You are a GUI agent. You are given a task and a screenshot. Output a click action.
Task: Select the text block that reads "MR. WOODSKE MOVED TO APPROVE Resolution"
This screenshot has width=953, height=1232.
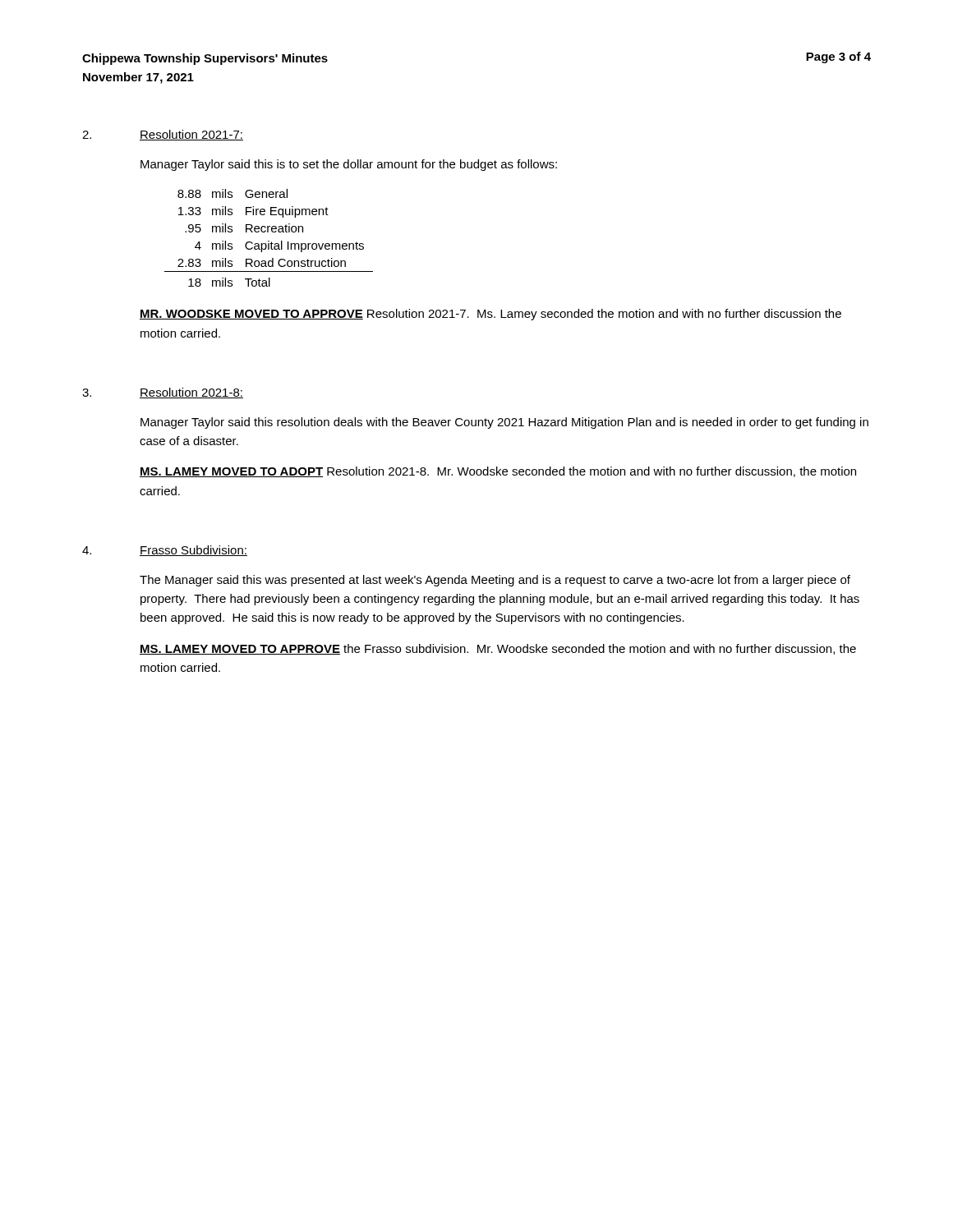(x=491, y=323)
